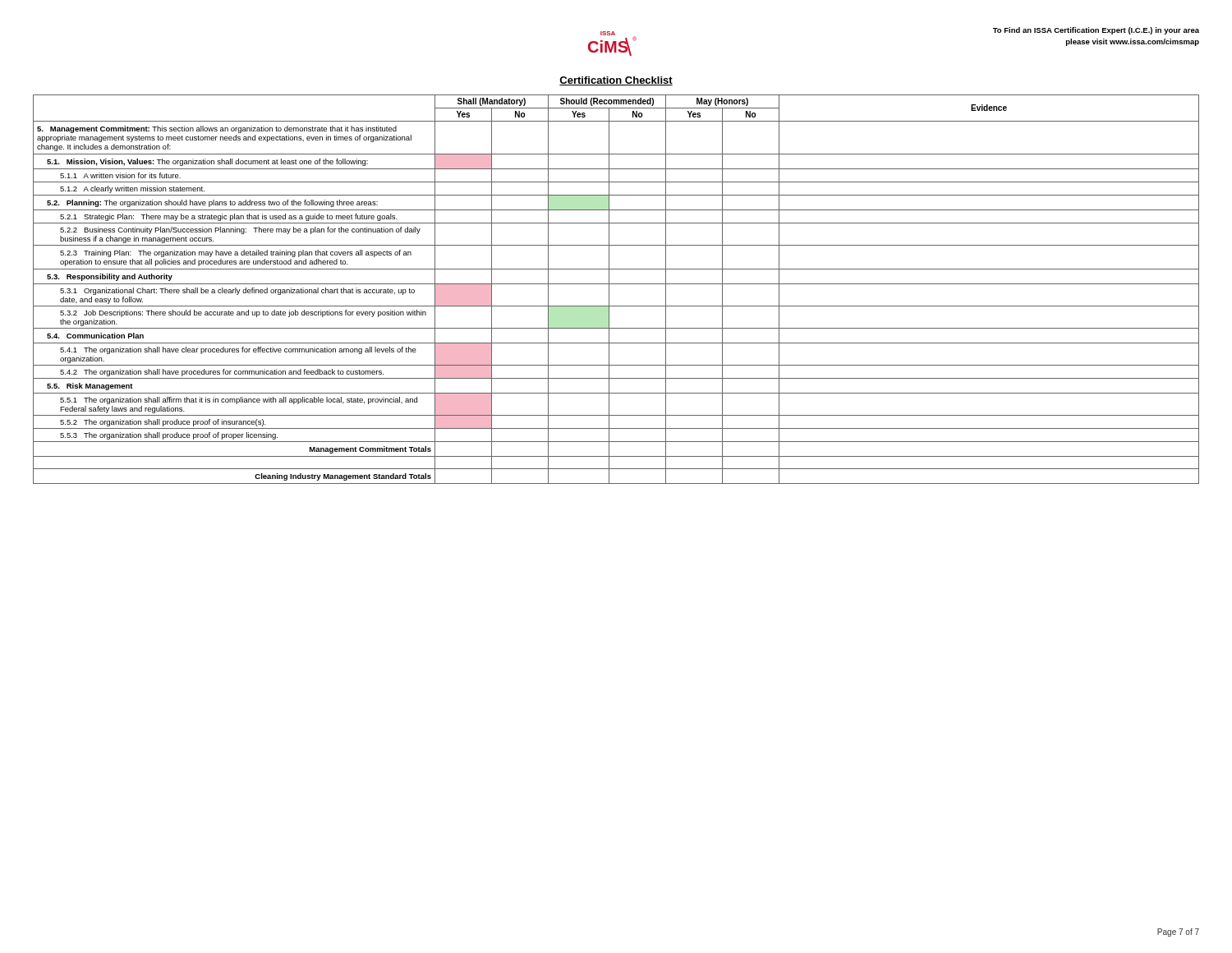Select the title that says "Certification Checklist"
The height and width of the screenshot is (953, 1232).
(616, 80)
